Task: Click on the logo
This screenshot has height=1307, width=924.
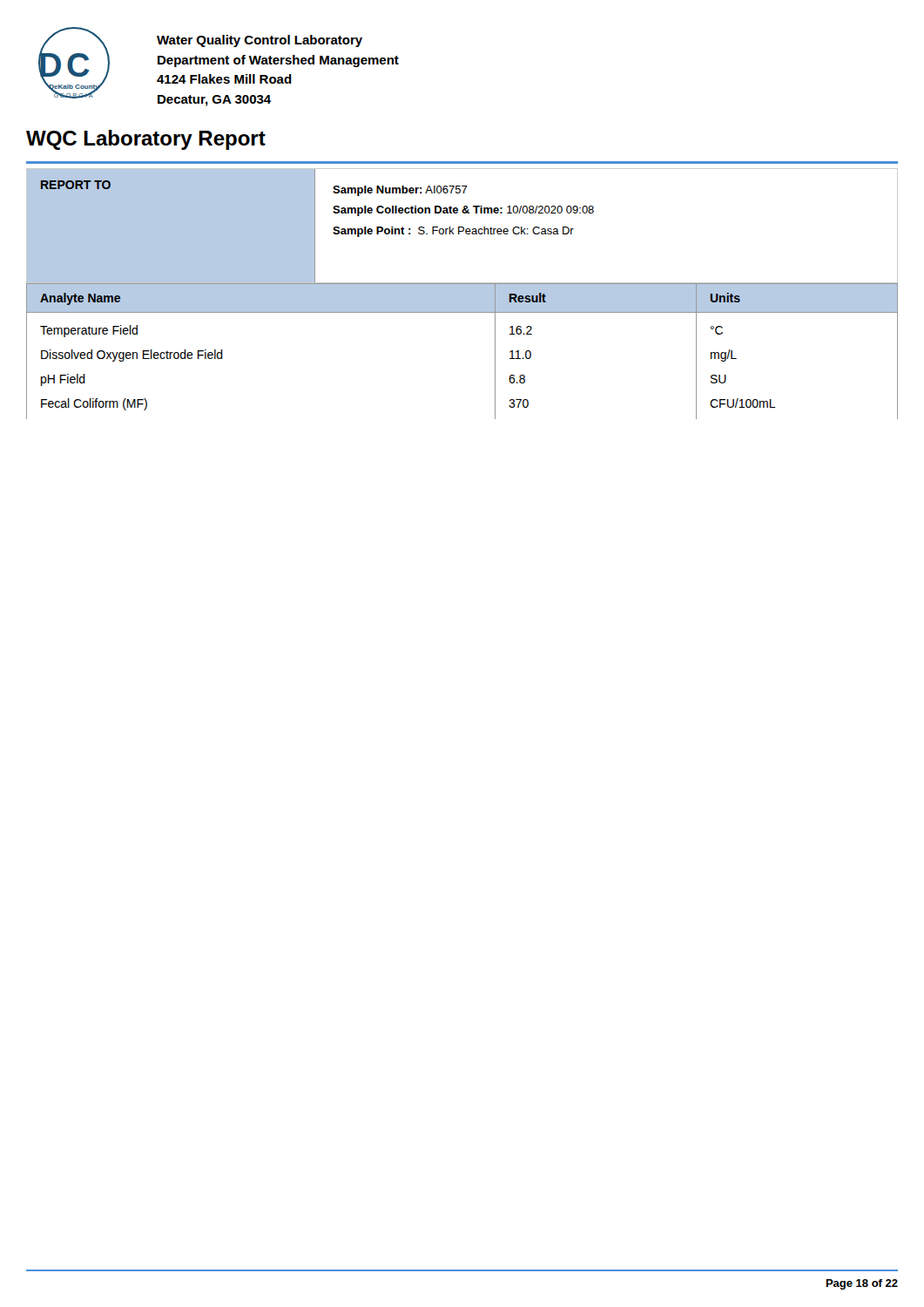Action: tap(78, 67)
